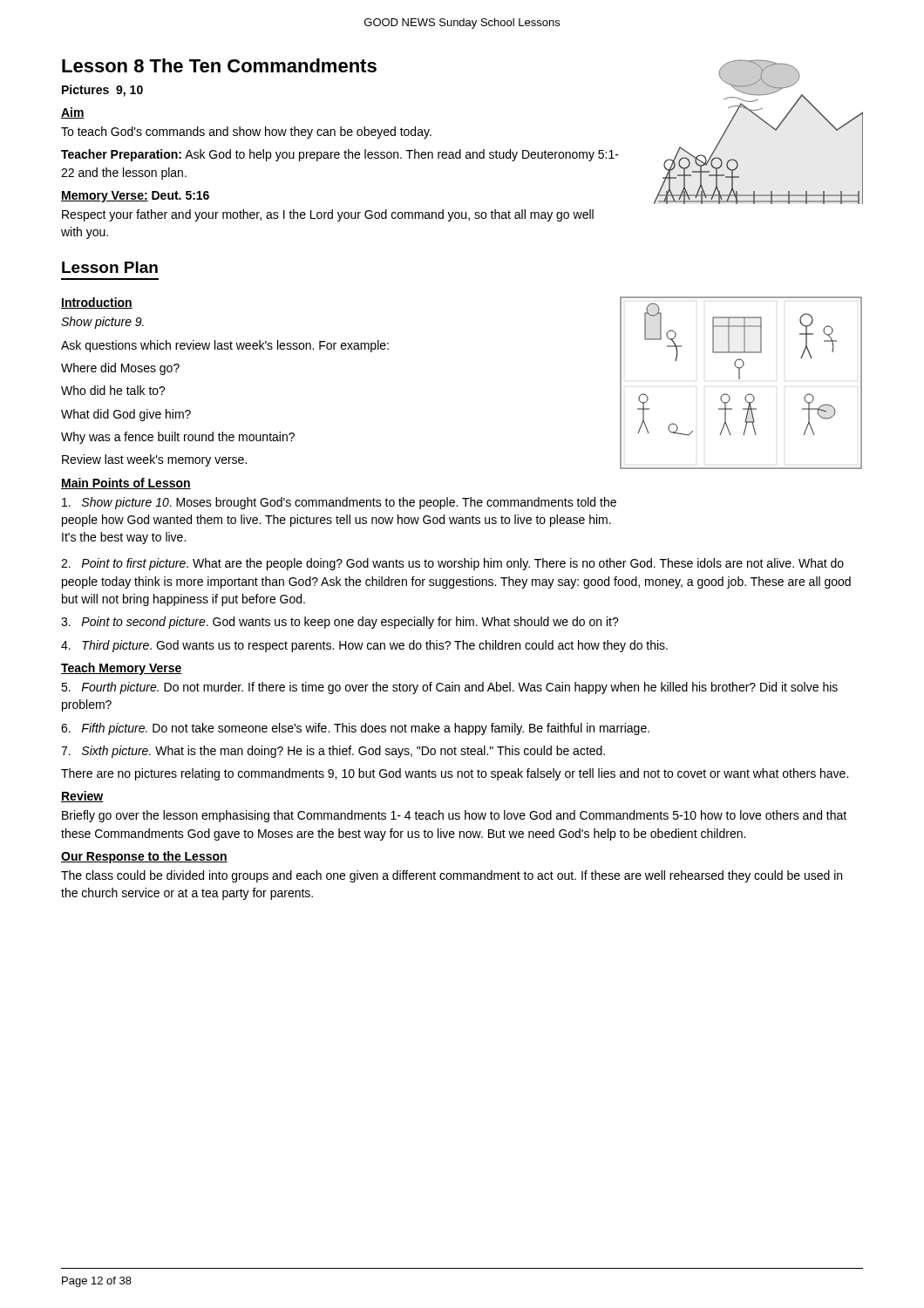
Task: Where is the passage that starts "What did God give"?
Action: click(126, 415)
